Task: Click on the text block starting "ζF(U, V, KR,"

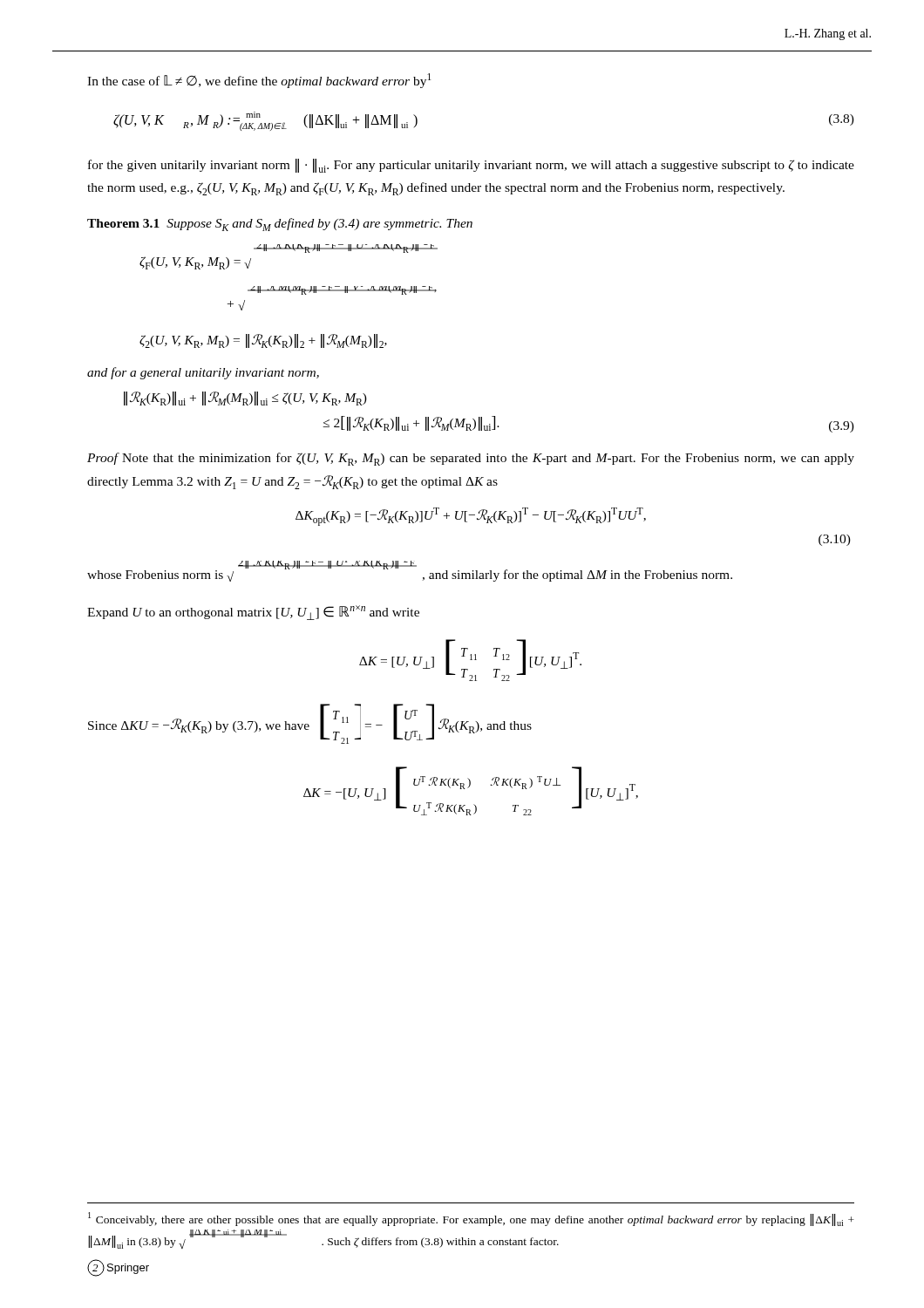Action: [346, 249]
